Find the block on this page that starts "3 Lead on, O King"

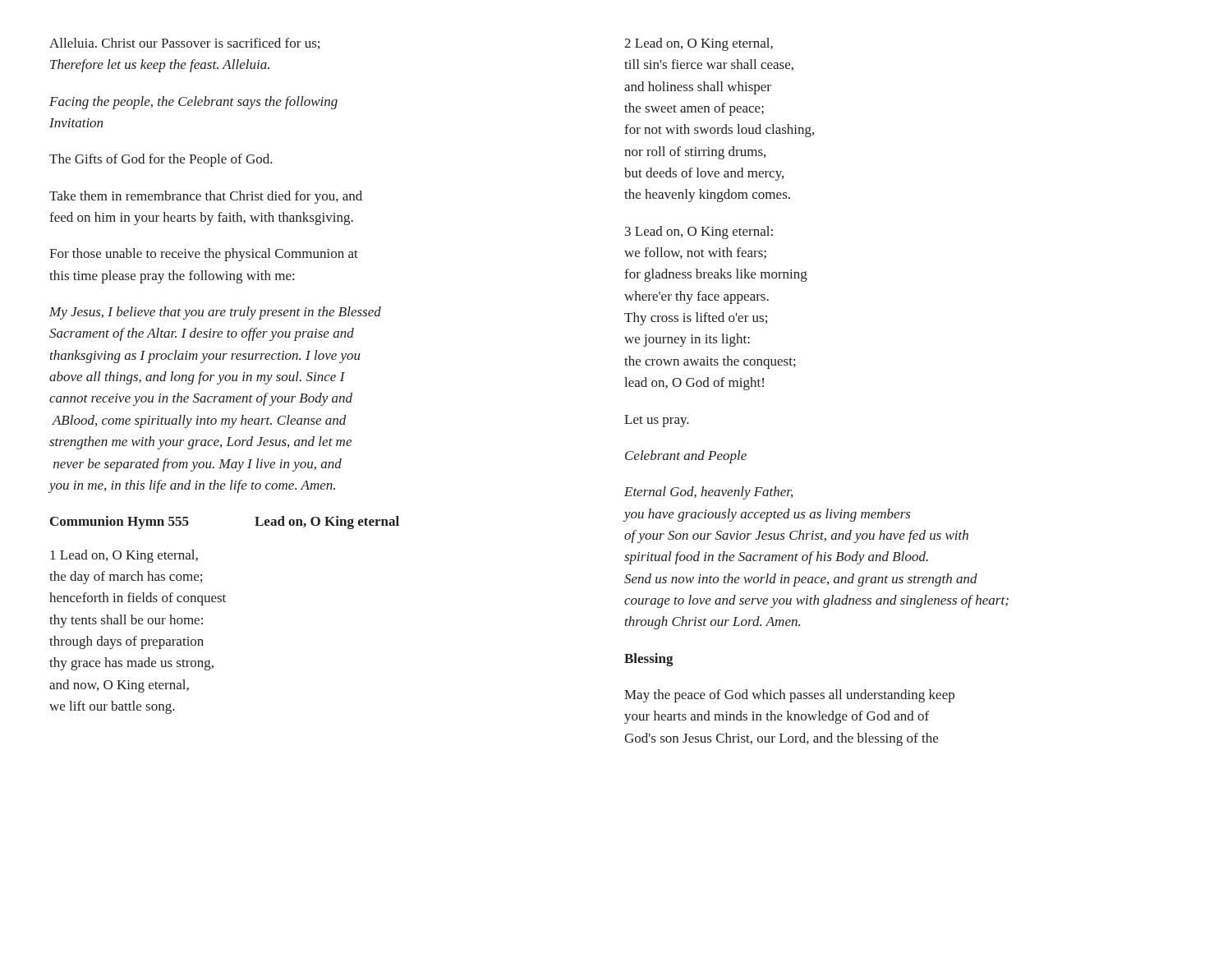coord(716,307)
